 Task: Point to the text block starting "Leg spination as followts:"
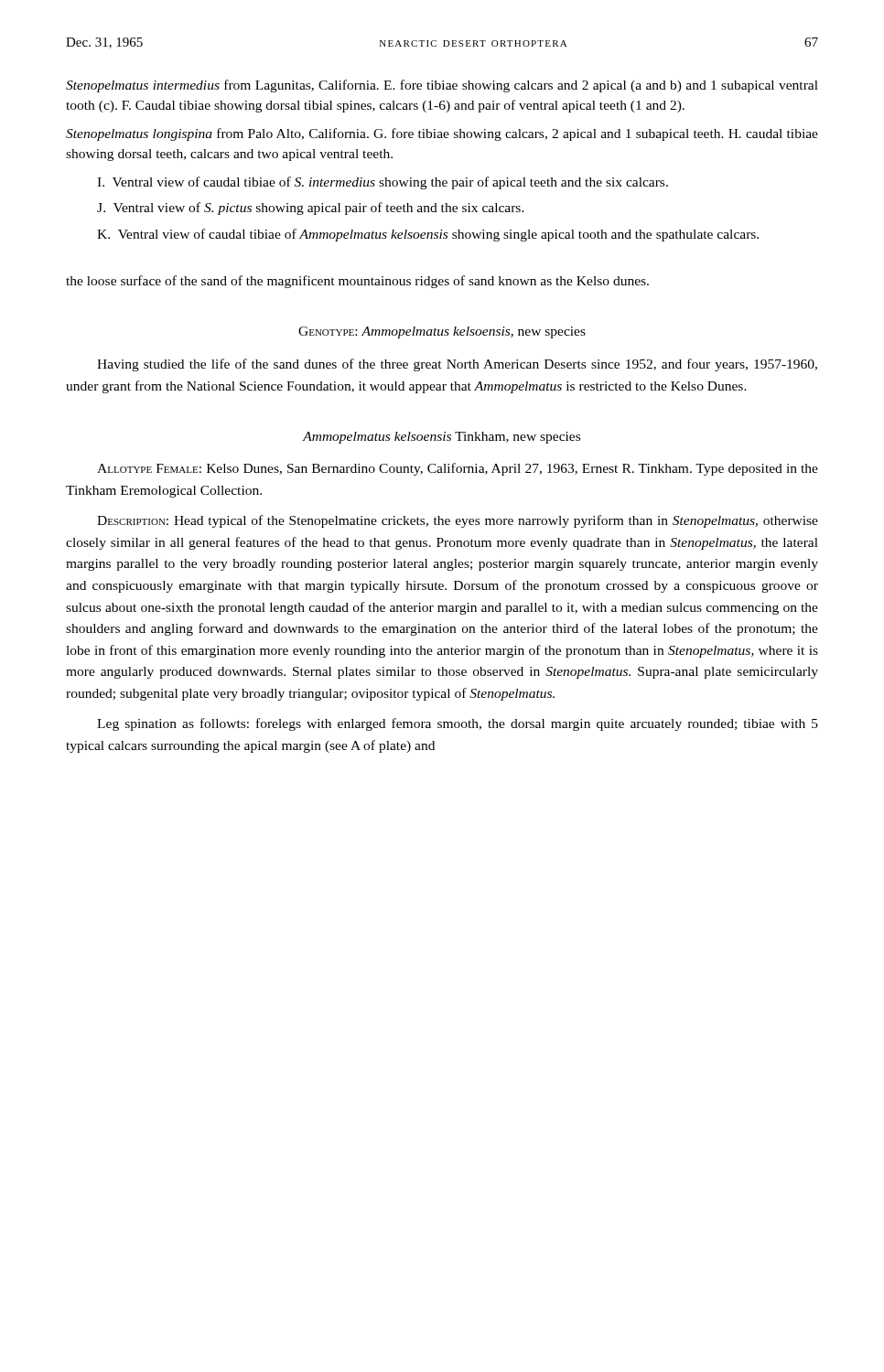point(442,734)
